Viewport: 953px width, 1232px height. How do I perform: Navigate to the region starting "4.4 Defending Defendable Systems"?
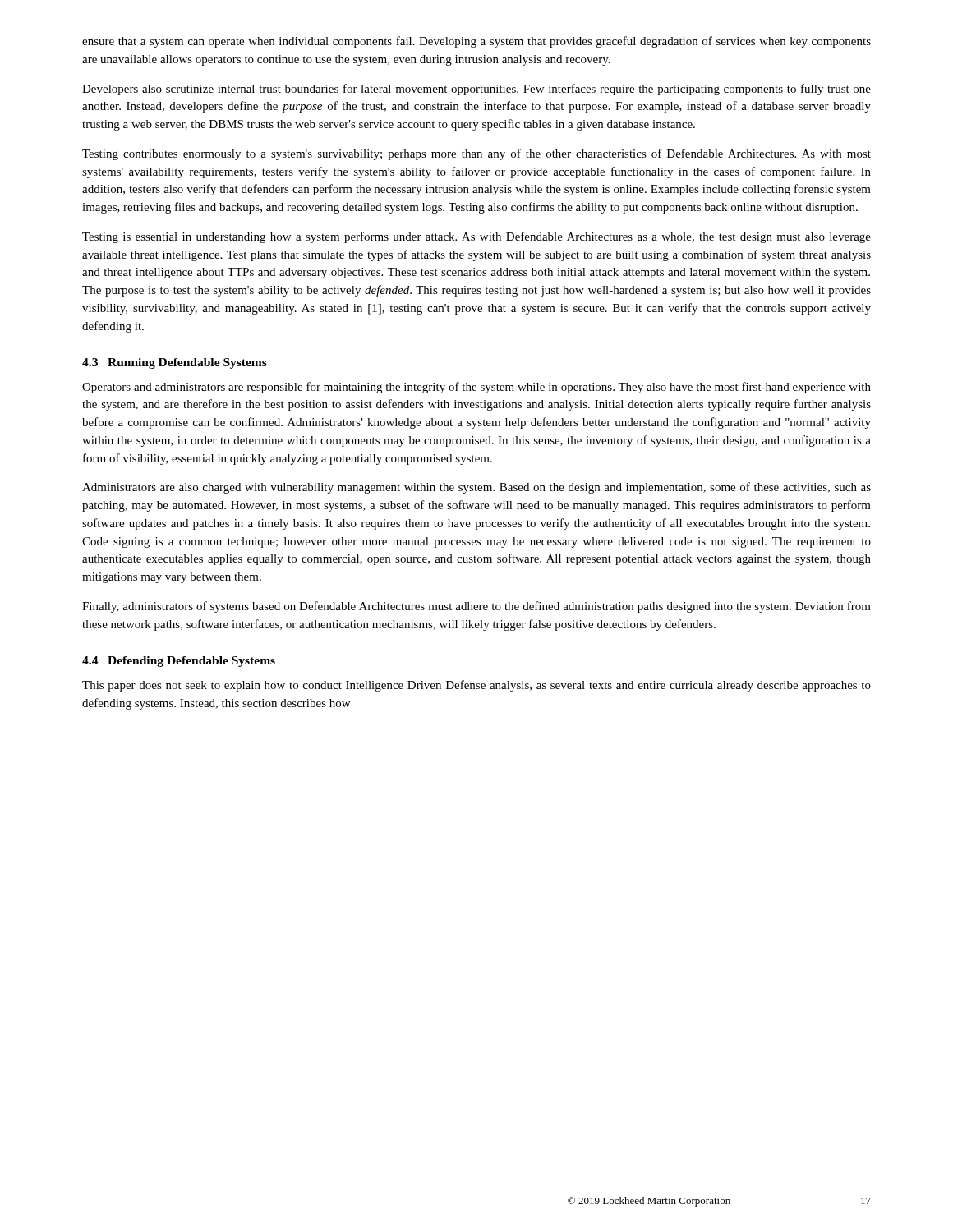click(179, 662)
